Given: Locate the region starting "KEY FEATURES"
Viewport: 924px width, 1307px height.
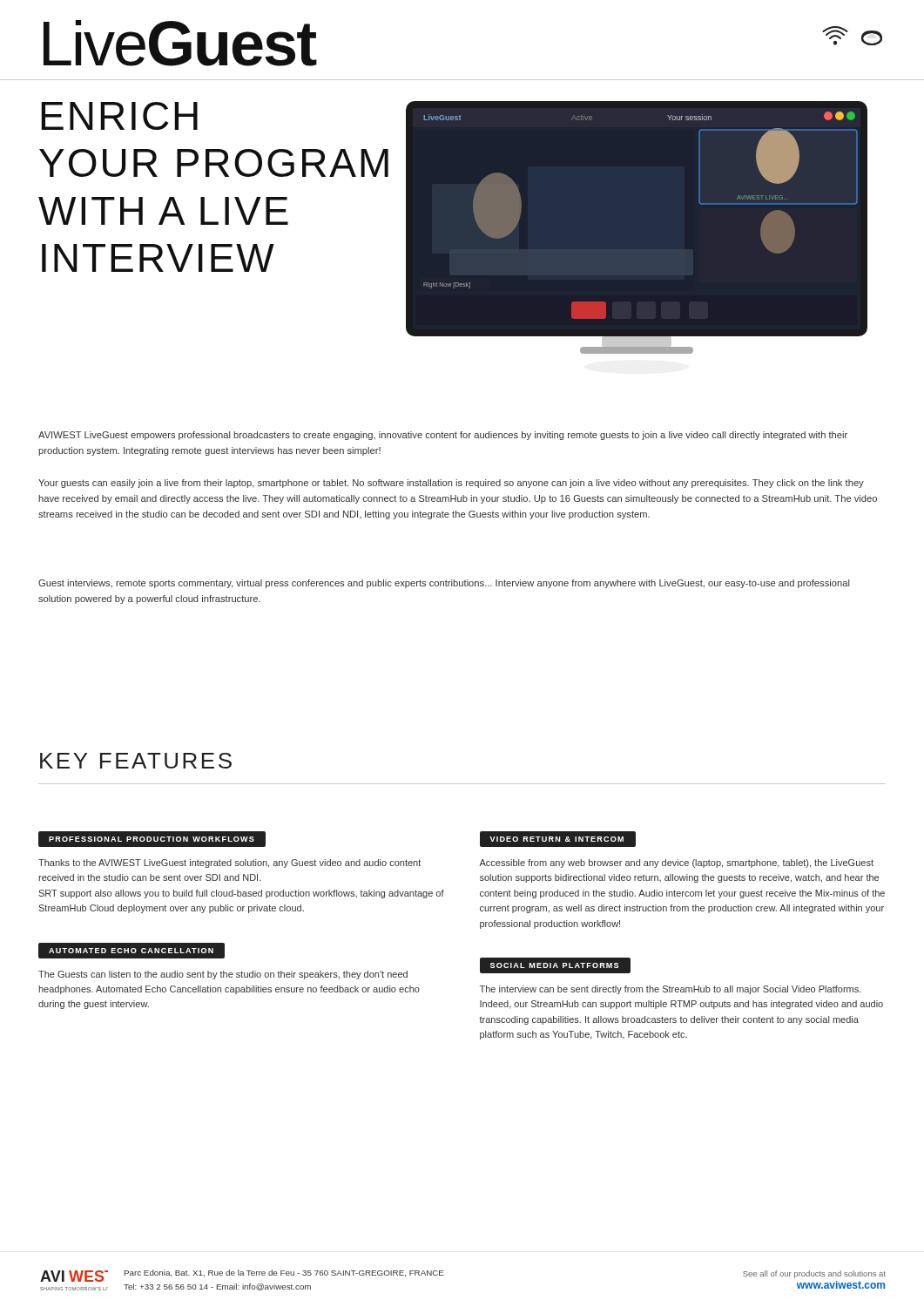Looking at the screenshot, I should [136, 761].
